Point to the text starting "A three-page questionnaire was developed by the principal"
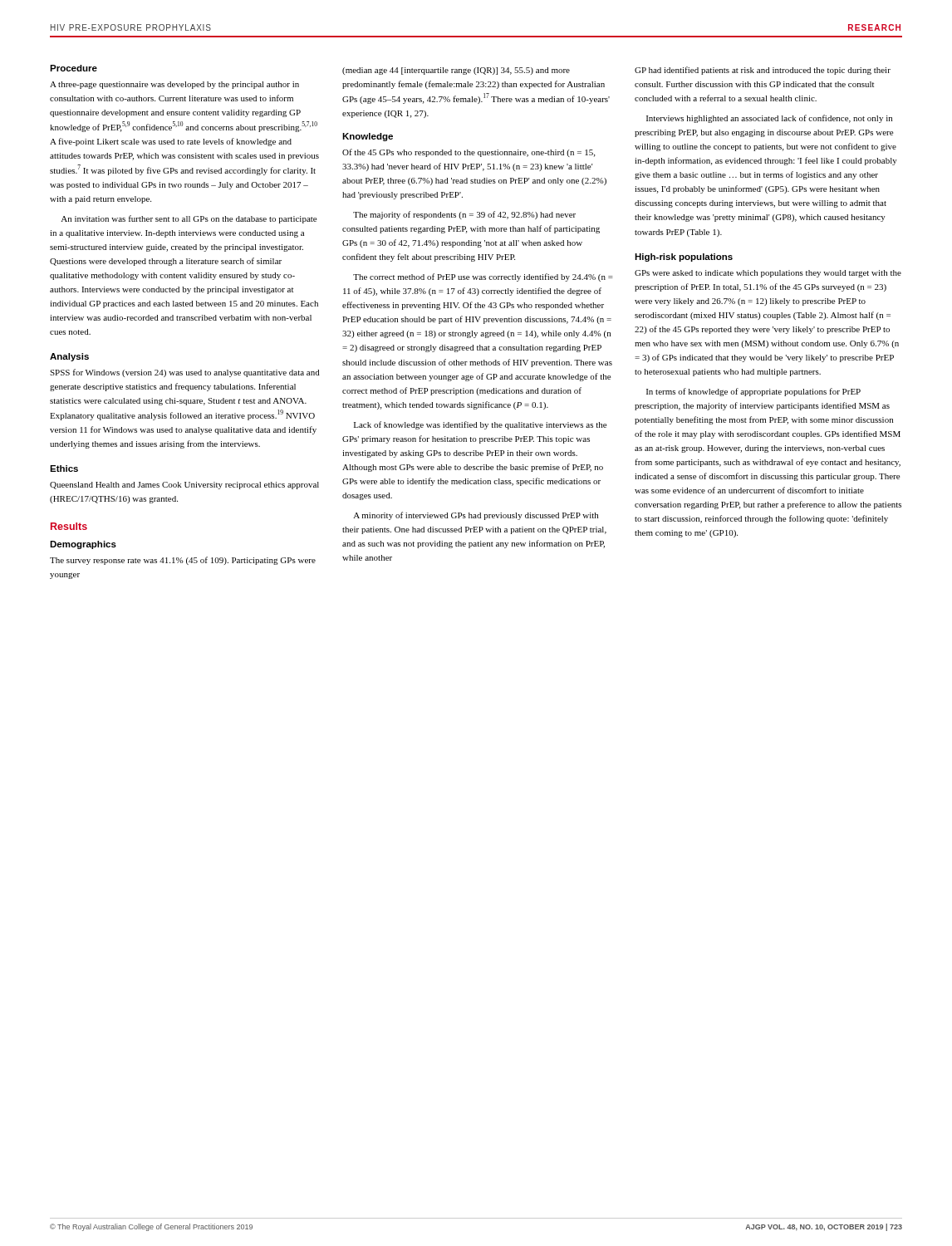This screenshot has height=1246, width=952. 185,142
